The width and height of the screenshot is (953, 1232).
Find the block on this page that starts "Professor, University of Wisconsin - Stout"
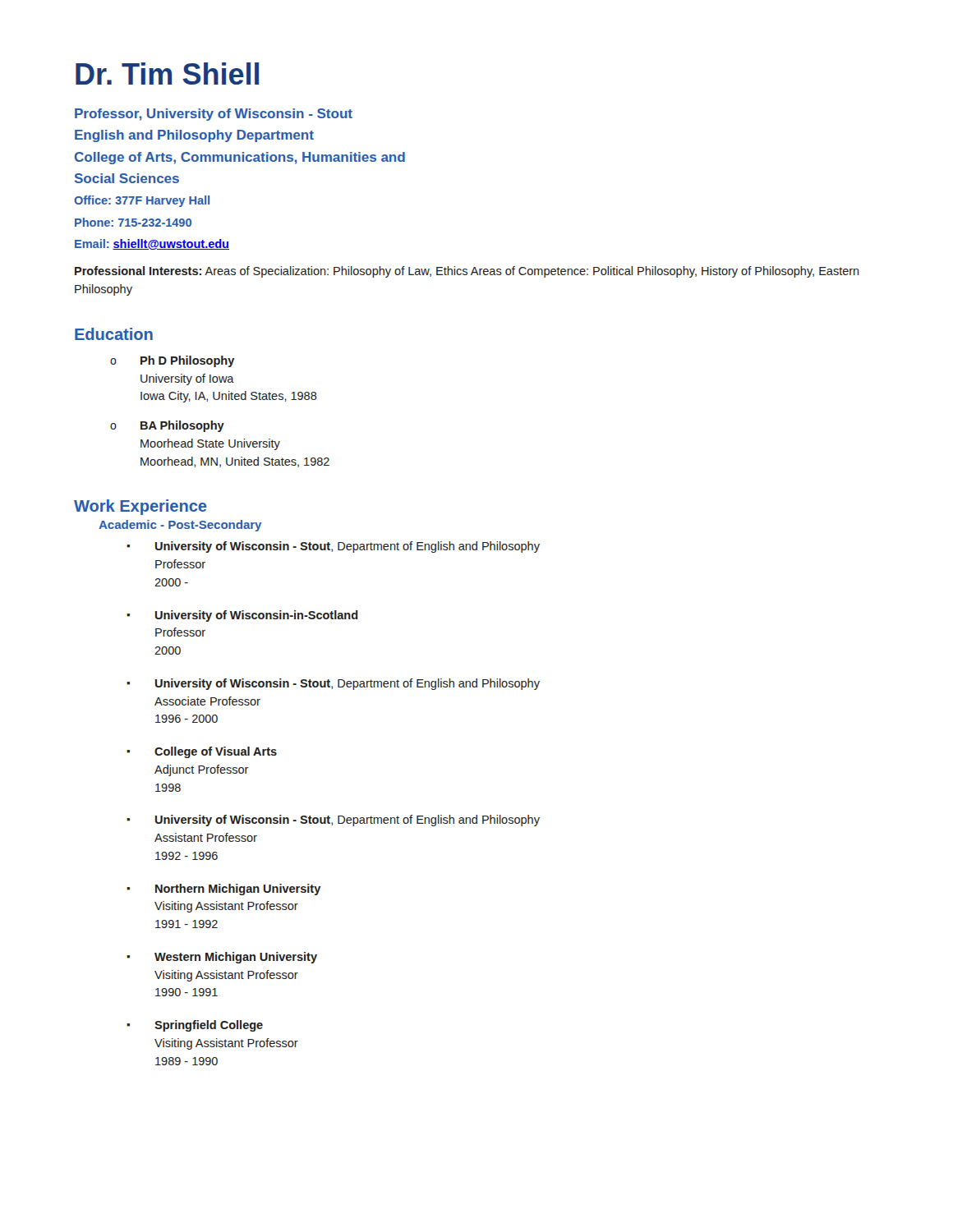[x=214, y=115]
